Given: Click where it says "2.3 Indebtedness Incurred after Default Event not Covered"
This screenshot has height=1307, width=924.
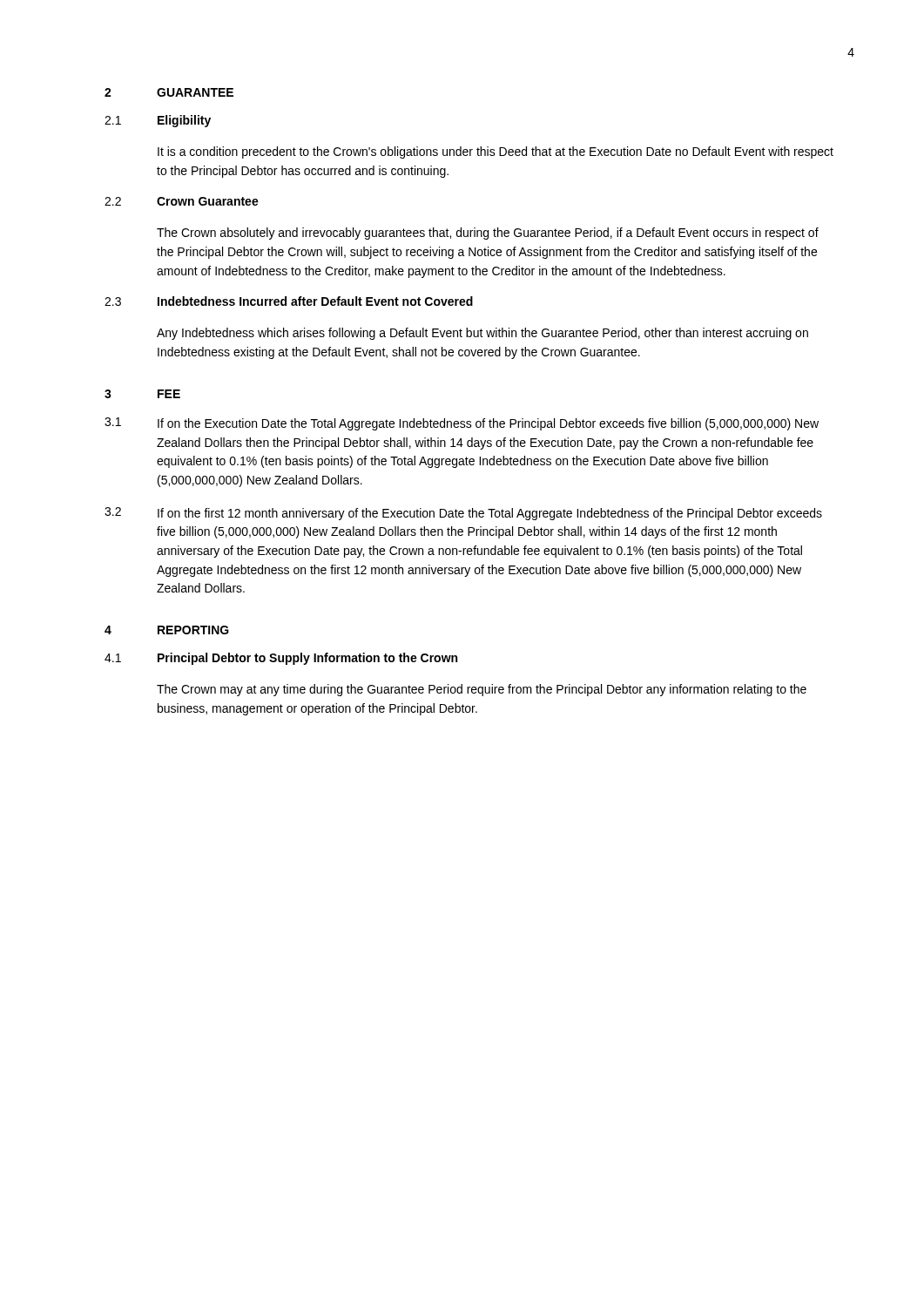Looking at the screenshot, I should click(x=470, y=304).
